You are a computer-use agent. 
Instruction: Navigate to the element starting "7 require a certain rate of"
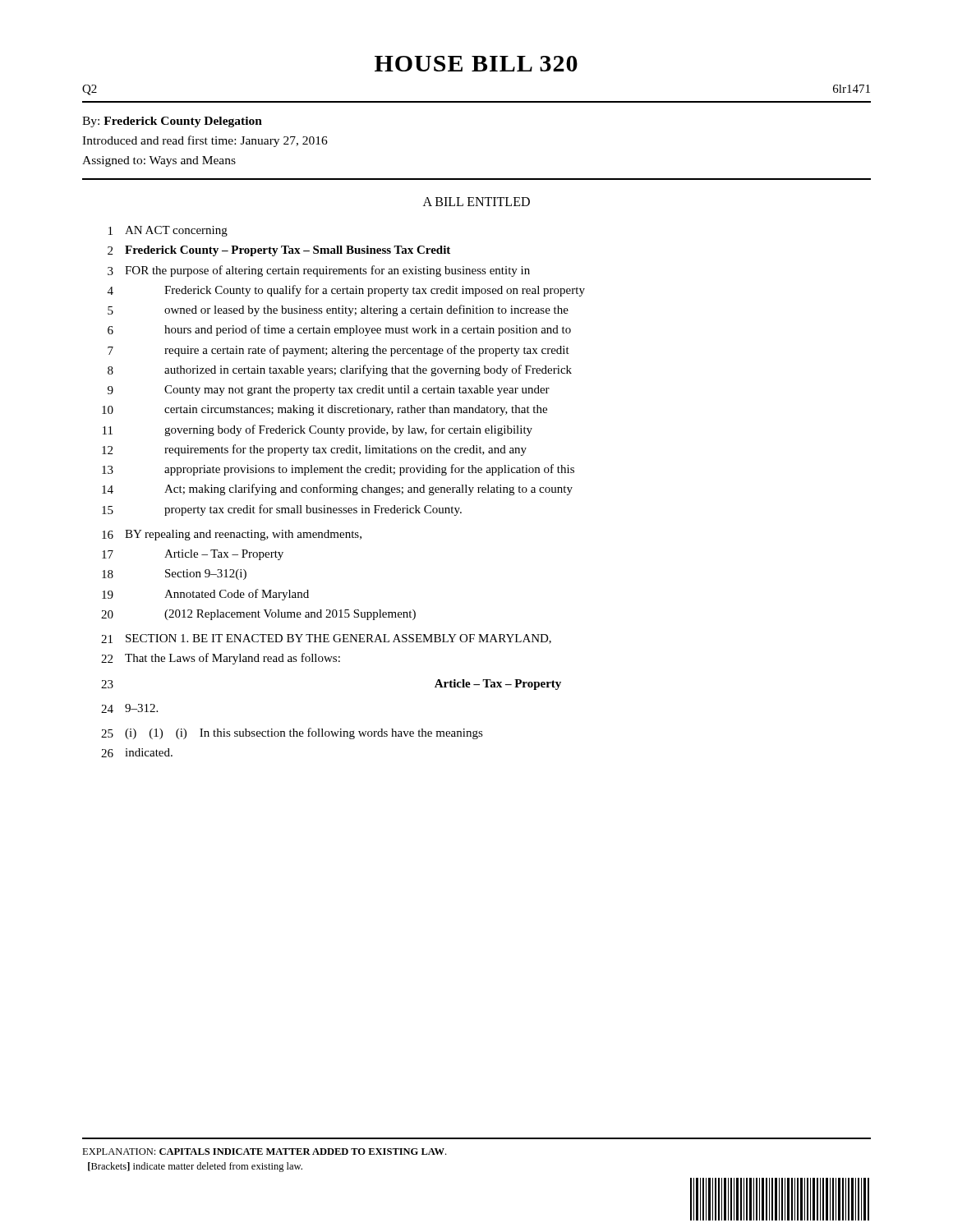point(476,350)
